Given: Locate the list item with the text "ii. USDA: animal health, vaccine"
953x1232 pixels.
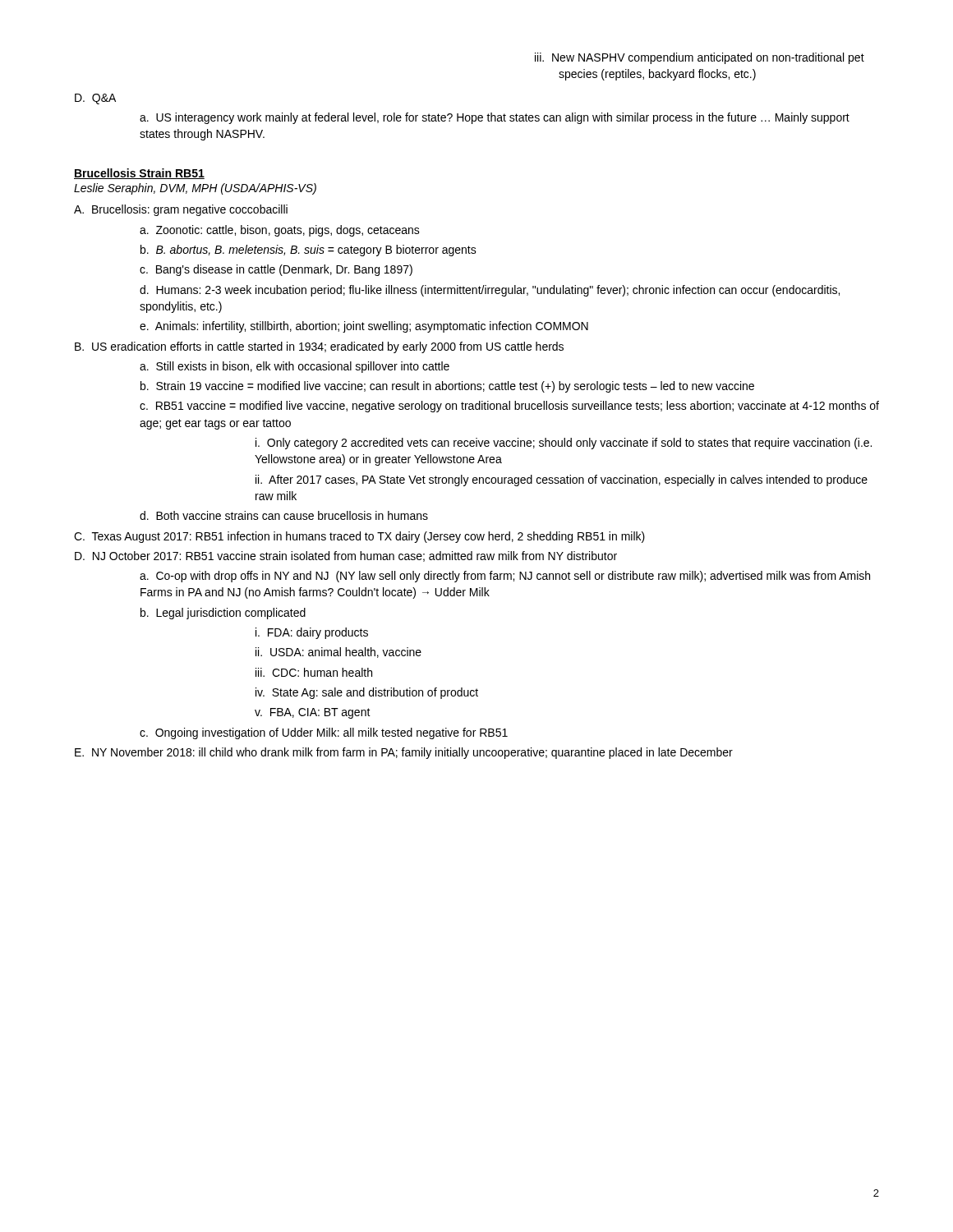Looking at the screenshot, I should pos(338,652).
